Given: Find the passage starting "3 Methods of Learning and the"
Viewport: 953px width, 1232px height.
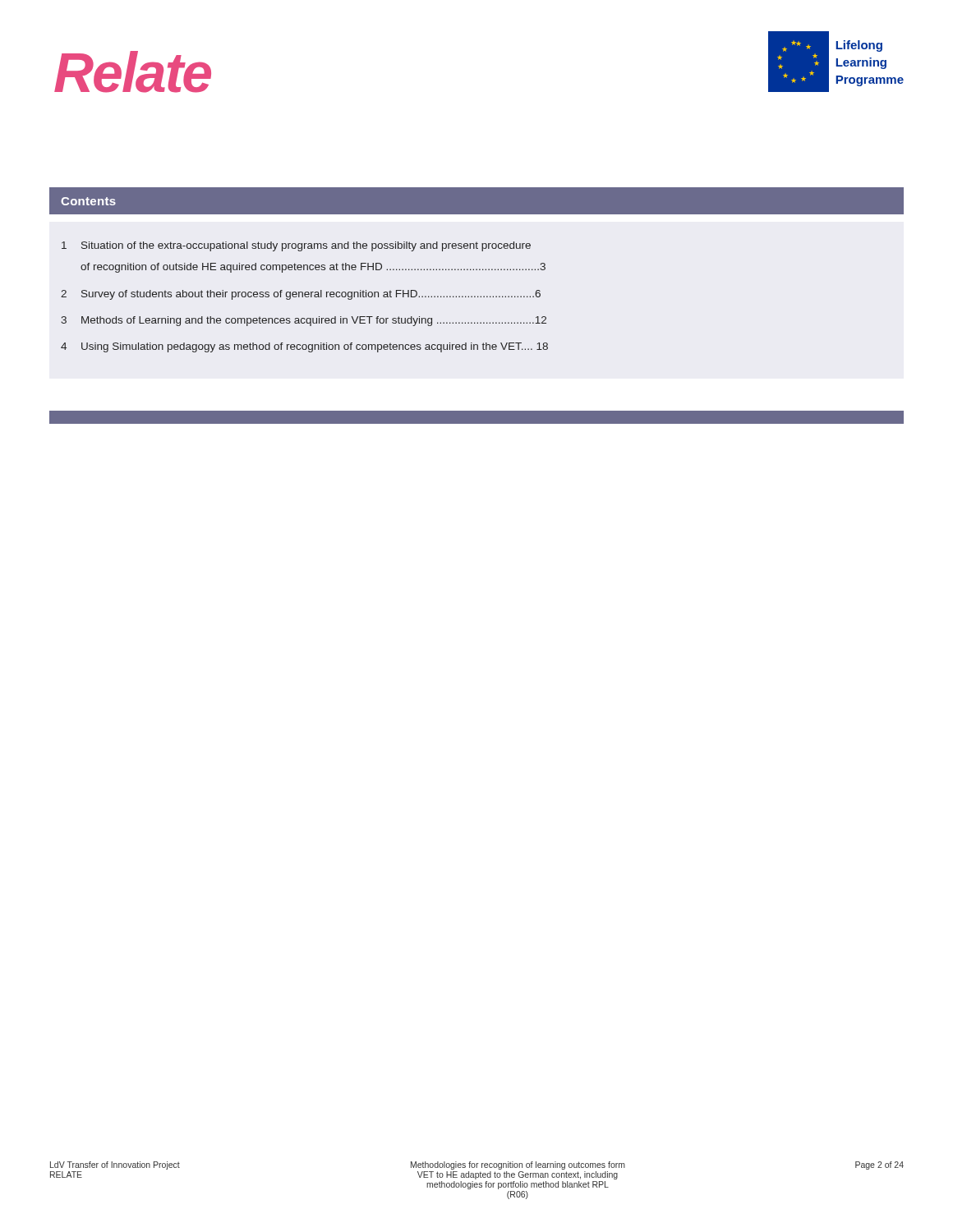Looking at the screenshot, I should tap(304, 320).
